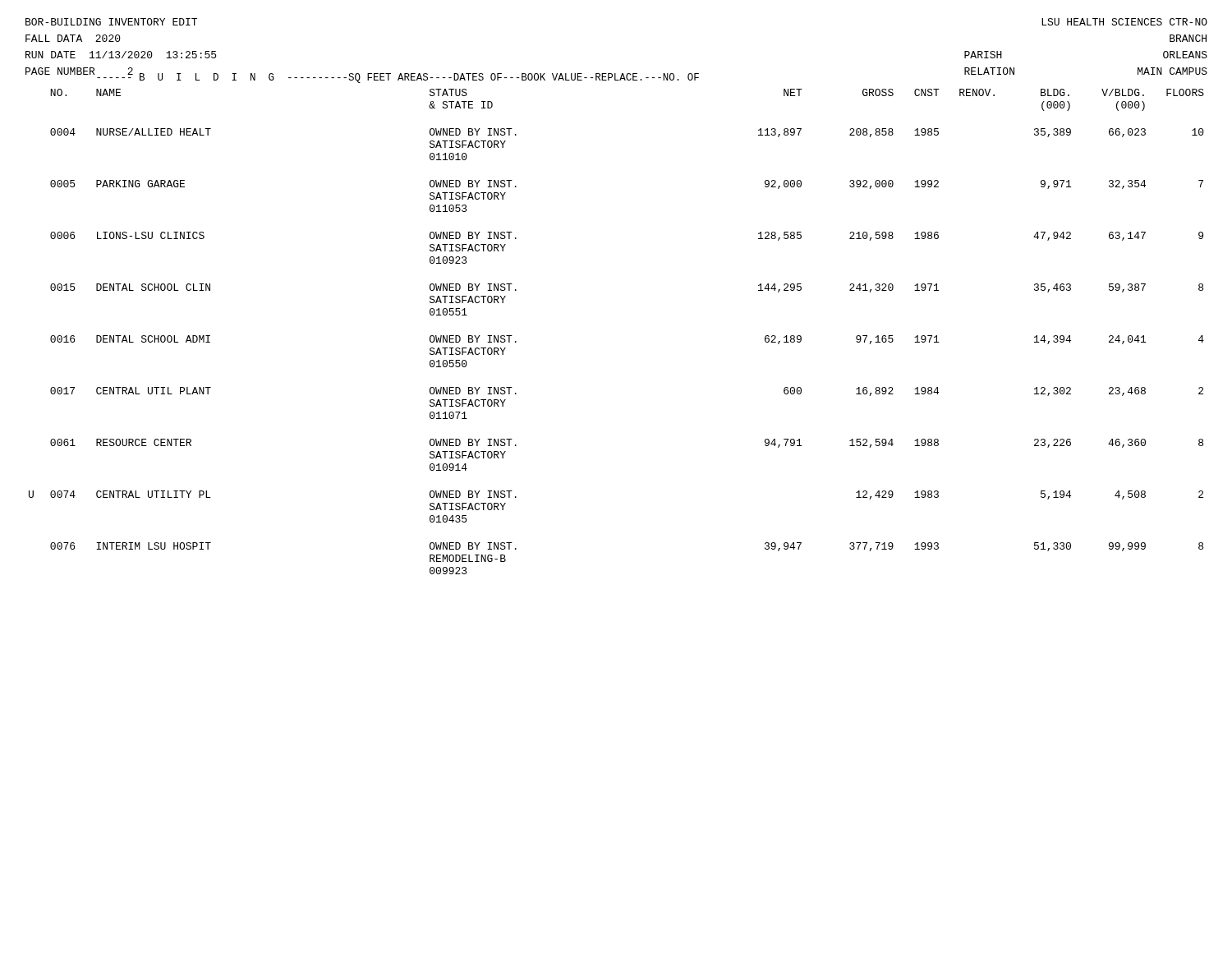The height and width of the screenshot is (953, 1232).
Task: Locate the table with the text "OWNED BY INST. REMODELING-B 009923"
Action: click(616, 325)
